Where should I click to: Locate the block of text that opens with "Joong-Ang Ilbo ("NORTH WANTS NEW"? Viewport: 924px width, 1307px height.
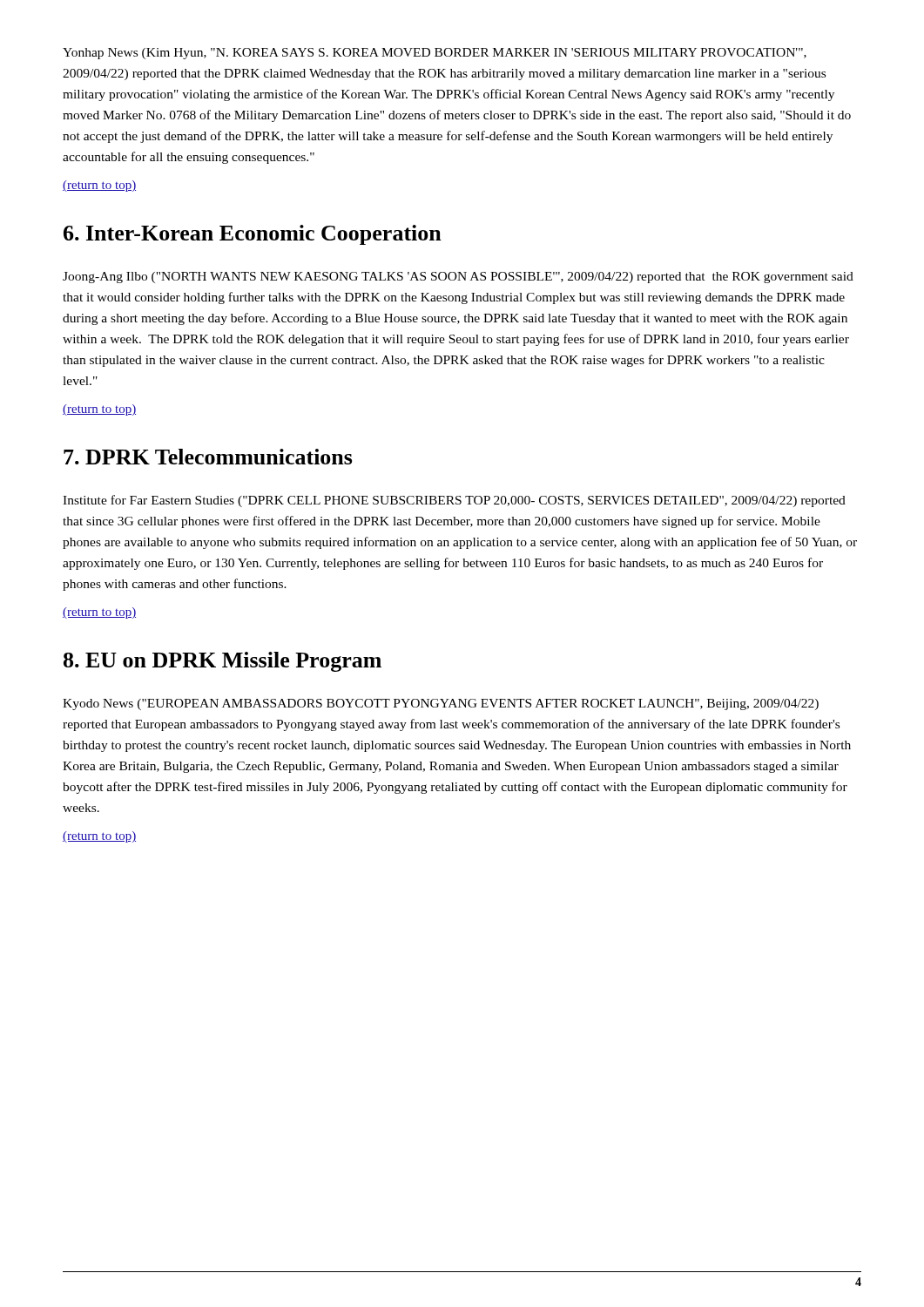click(x=458, y=328)
